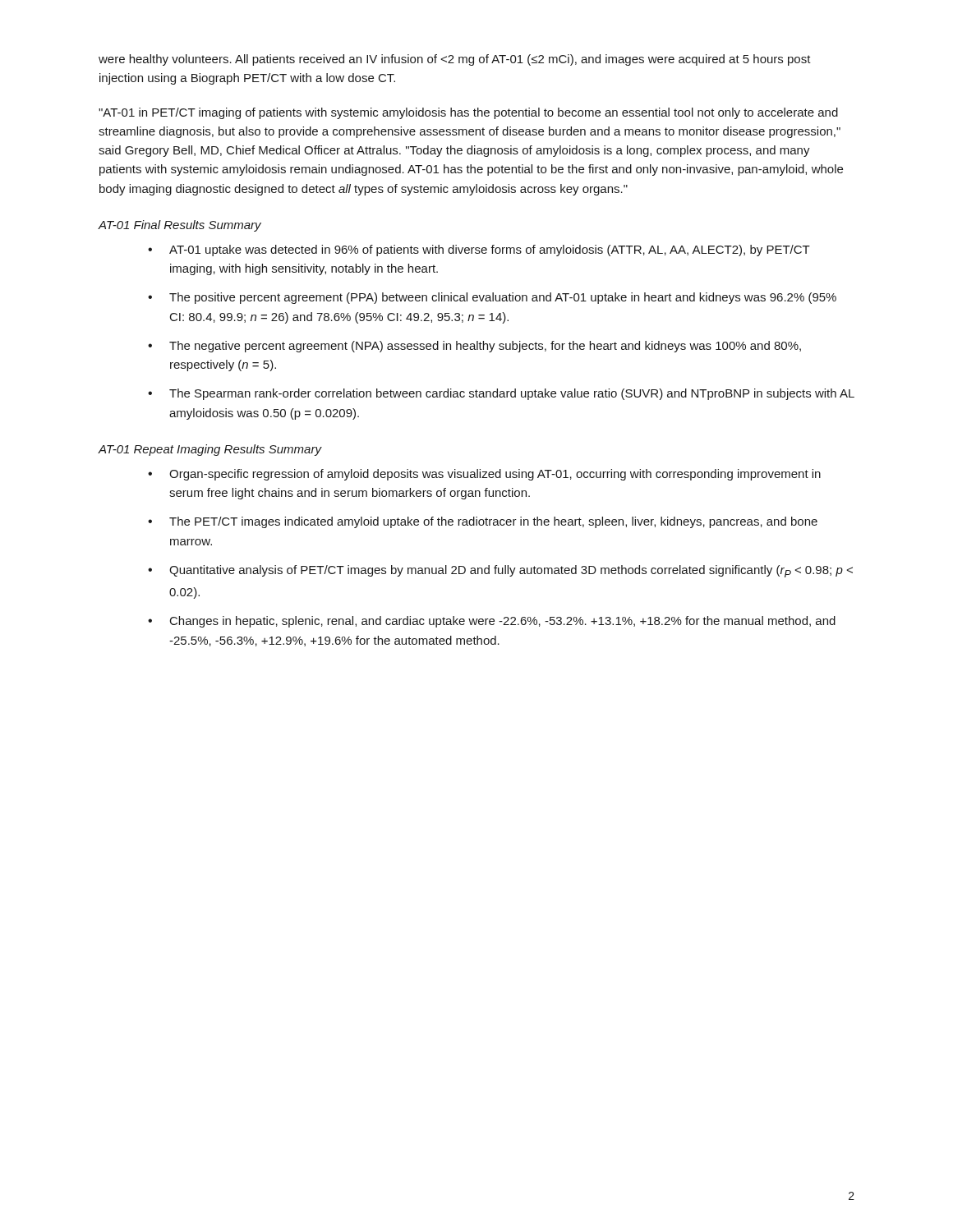
Task: Click on the text block that reads ""AT-01 in PET/CT imaging of patients with systemic"
Action: pos(471,150)
